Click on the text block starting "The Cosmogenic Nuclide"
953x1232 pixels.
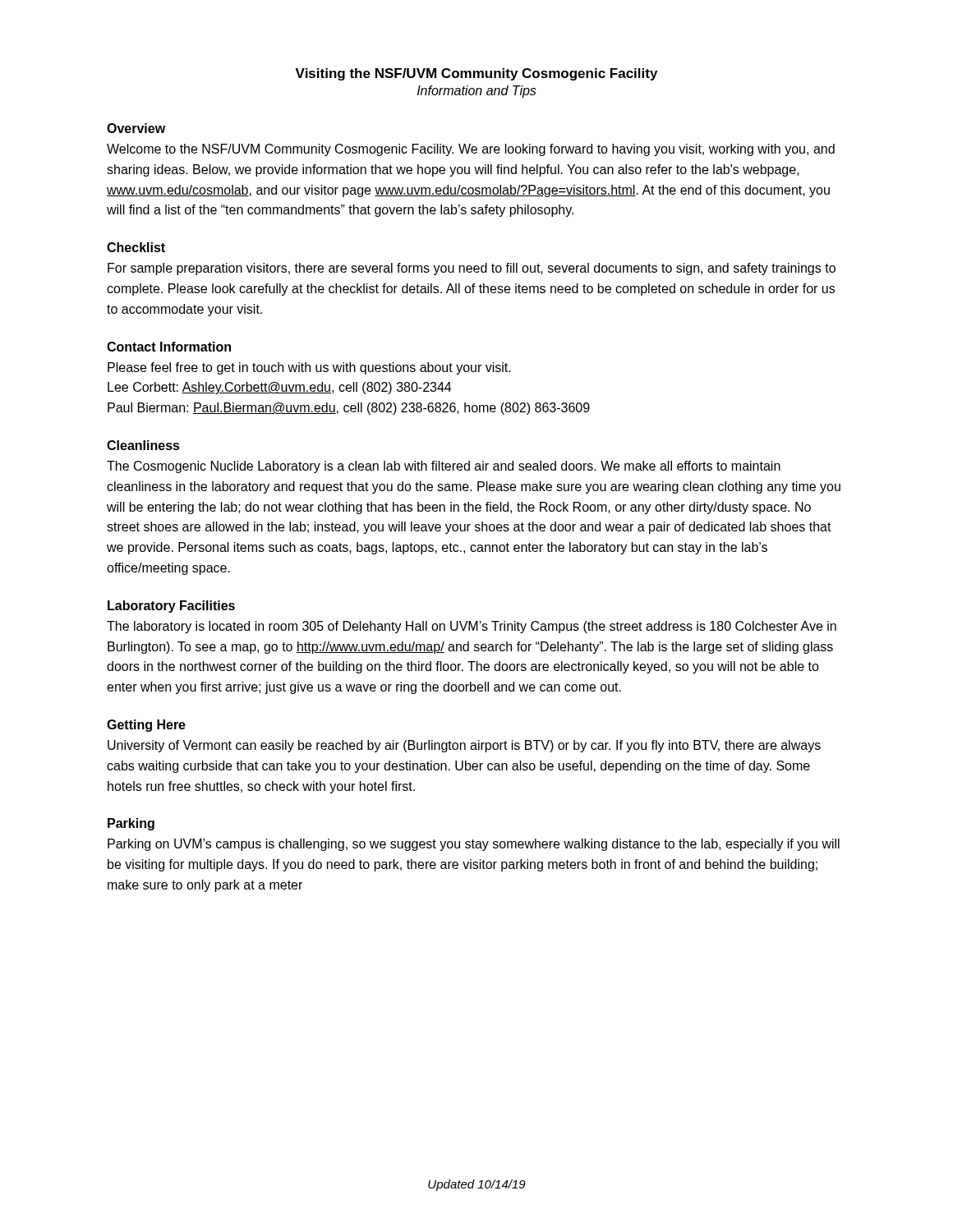(x=474, y=517)
